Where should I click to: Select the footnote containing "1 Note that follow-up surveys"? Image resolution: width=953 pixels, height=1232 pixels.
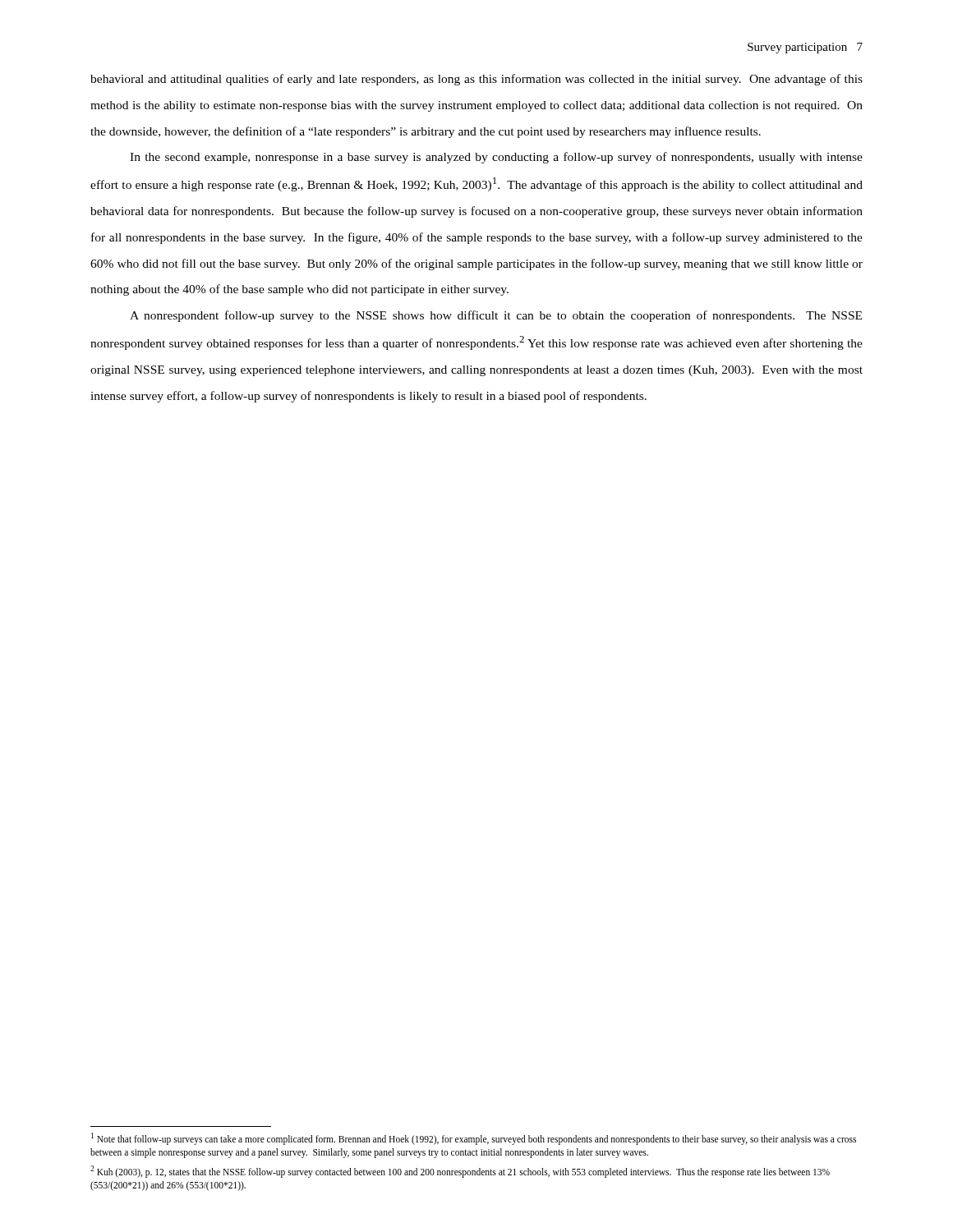point(473,1144)
